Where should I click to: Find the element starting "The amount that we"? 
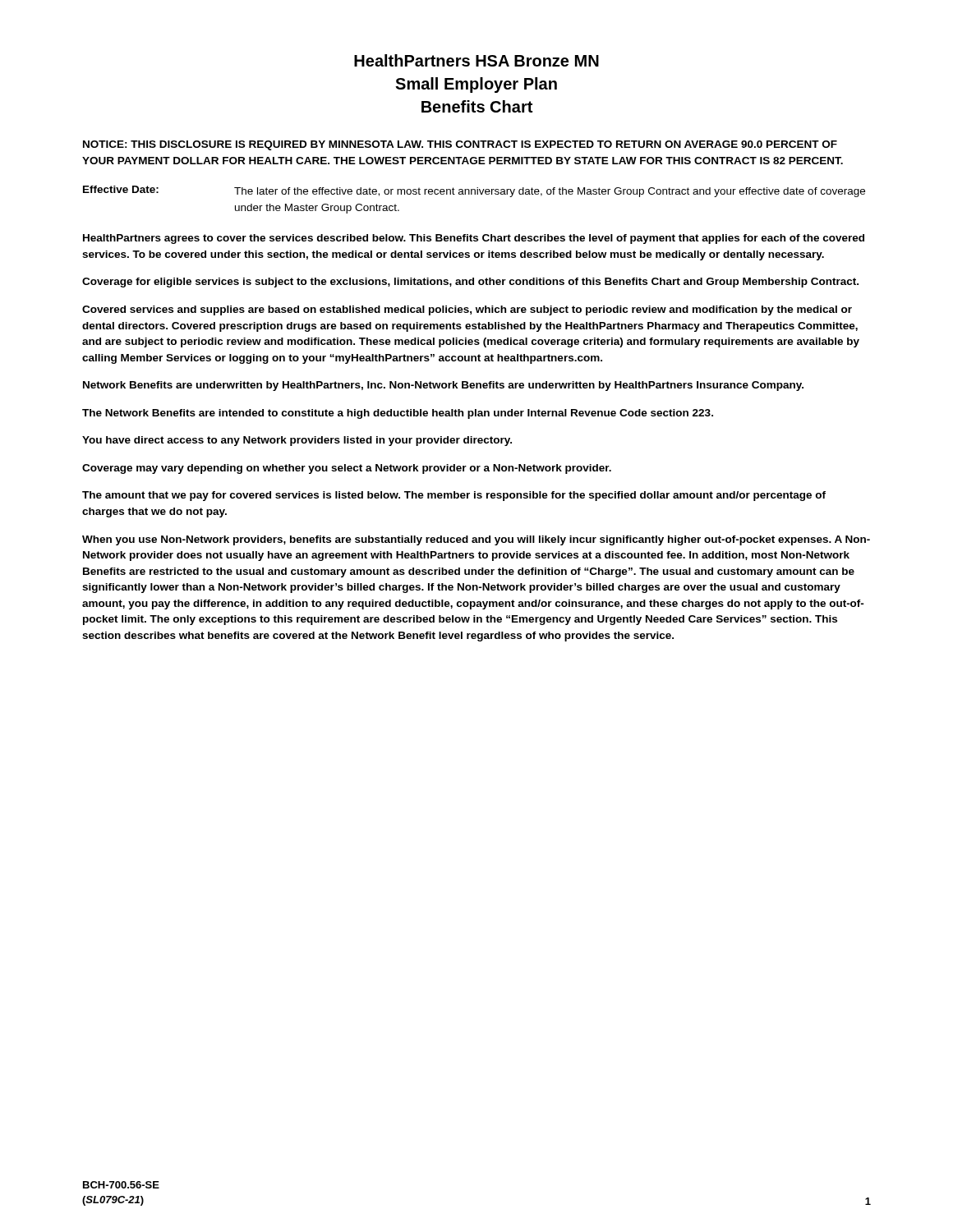[x=454, y=503]
